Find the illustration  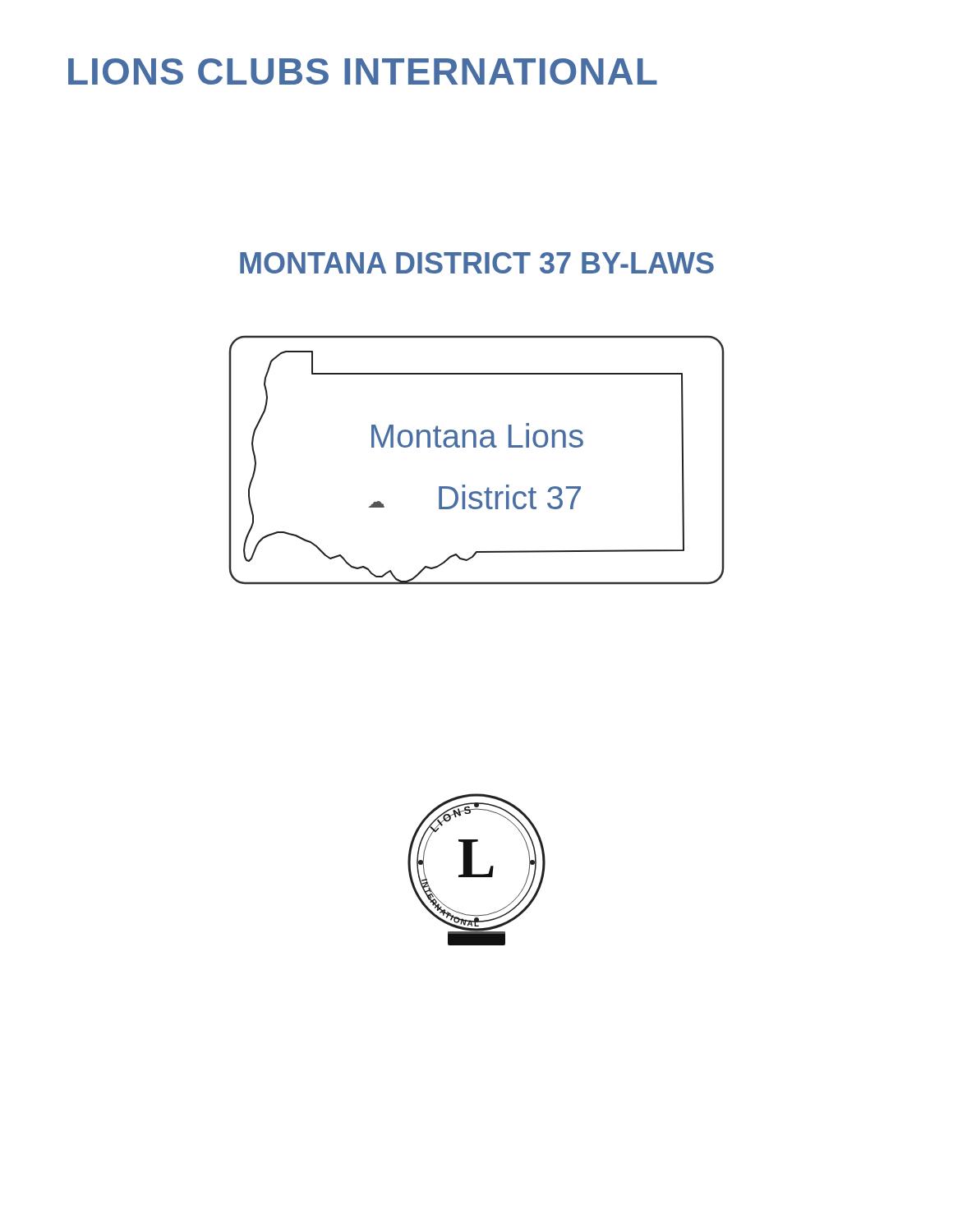(x=476, y=468)
